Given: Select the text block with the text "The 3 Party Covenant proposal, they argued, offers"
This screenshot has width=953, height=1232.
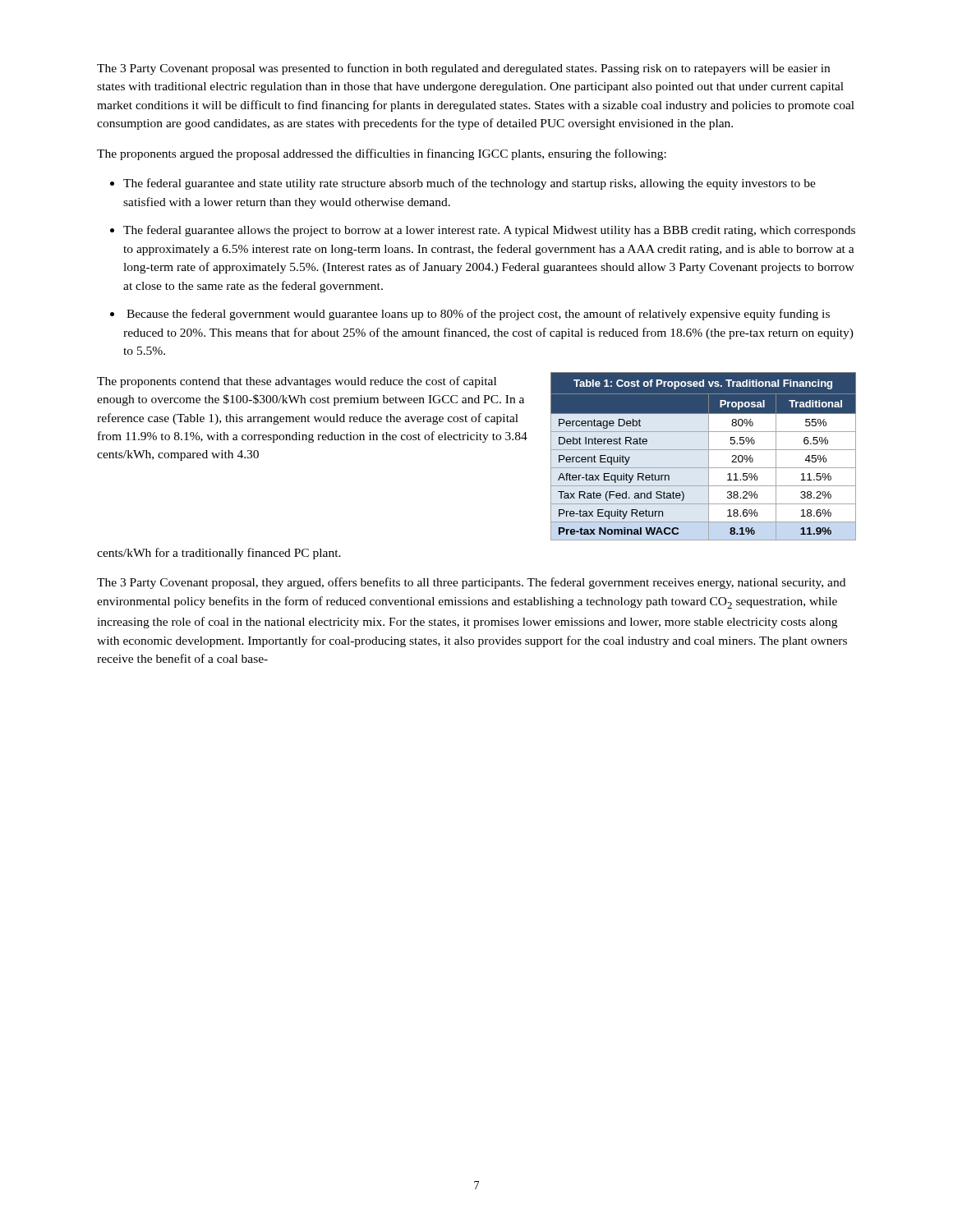Looking at the screenshot, I should point(472,620).
